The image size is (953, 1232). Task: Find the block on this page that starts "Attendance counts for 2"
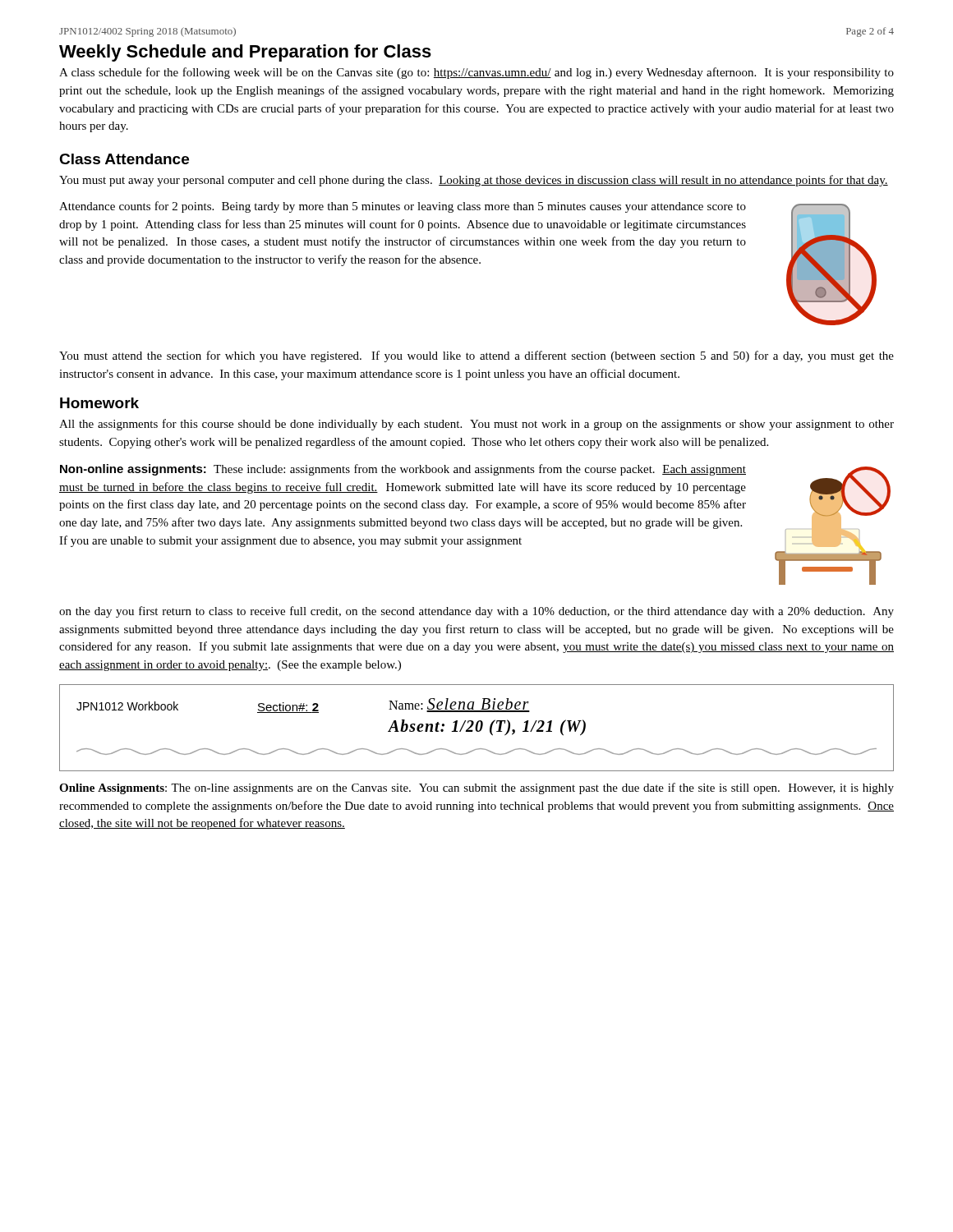tap(476, 233)
